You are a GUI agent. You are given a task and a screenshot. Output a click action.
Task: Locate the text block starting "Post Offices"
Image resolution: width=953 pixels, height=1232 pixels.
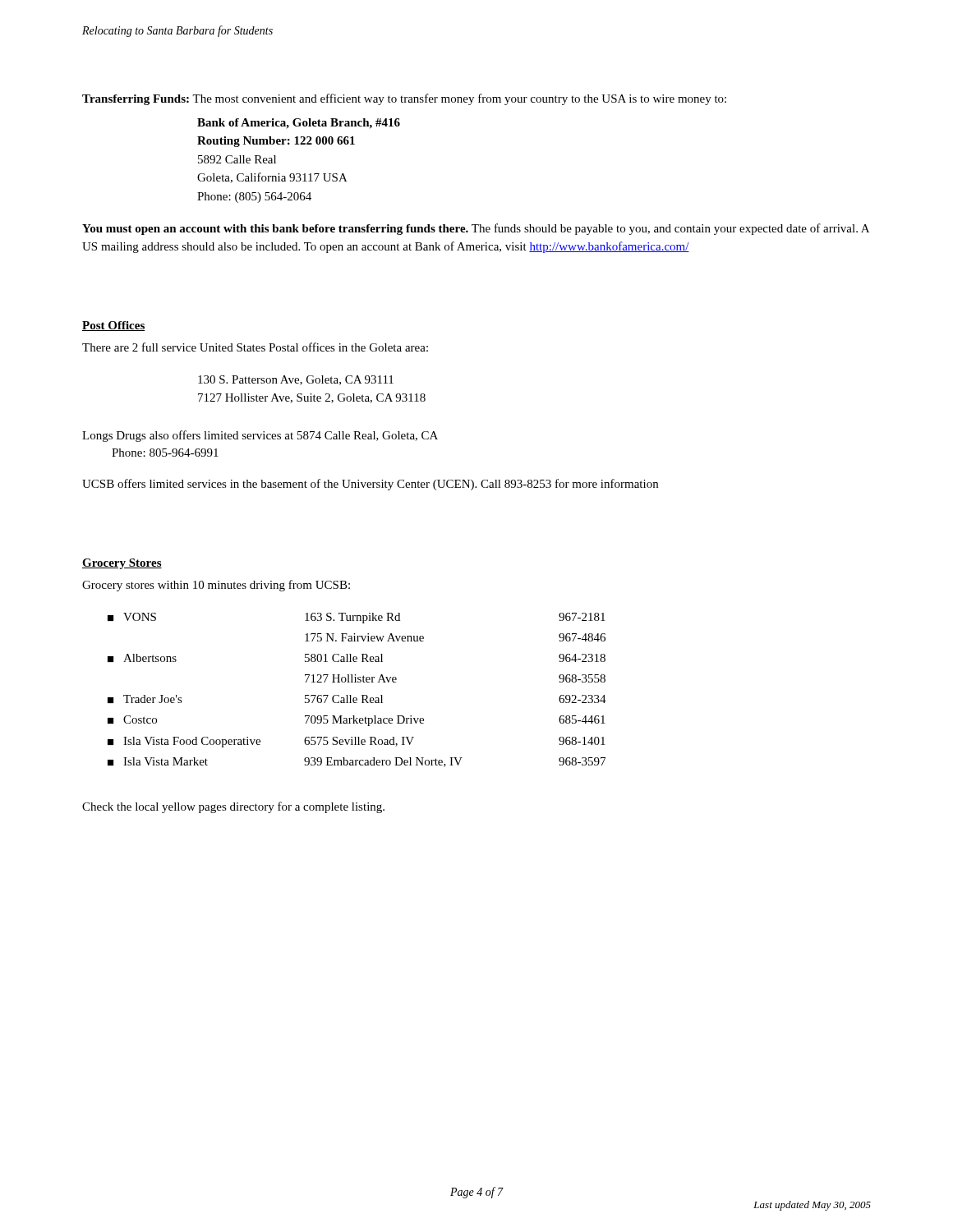point(113,325)
